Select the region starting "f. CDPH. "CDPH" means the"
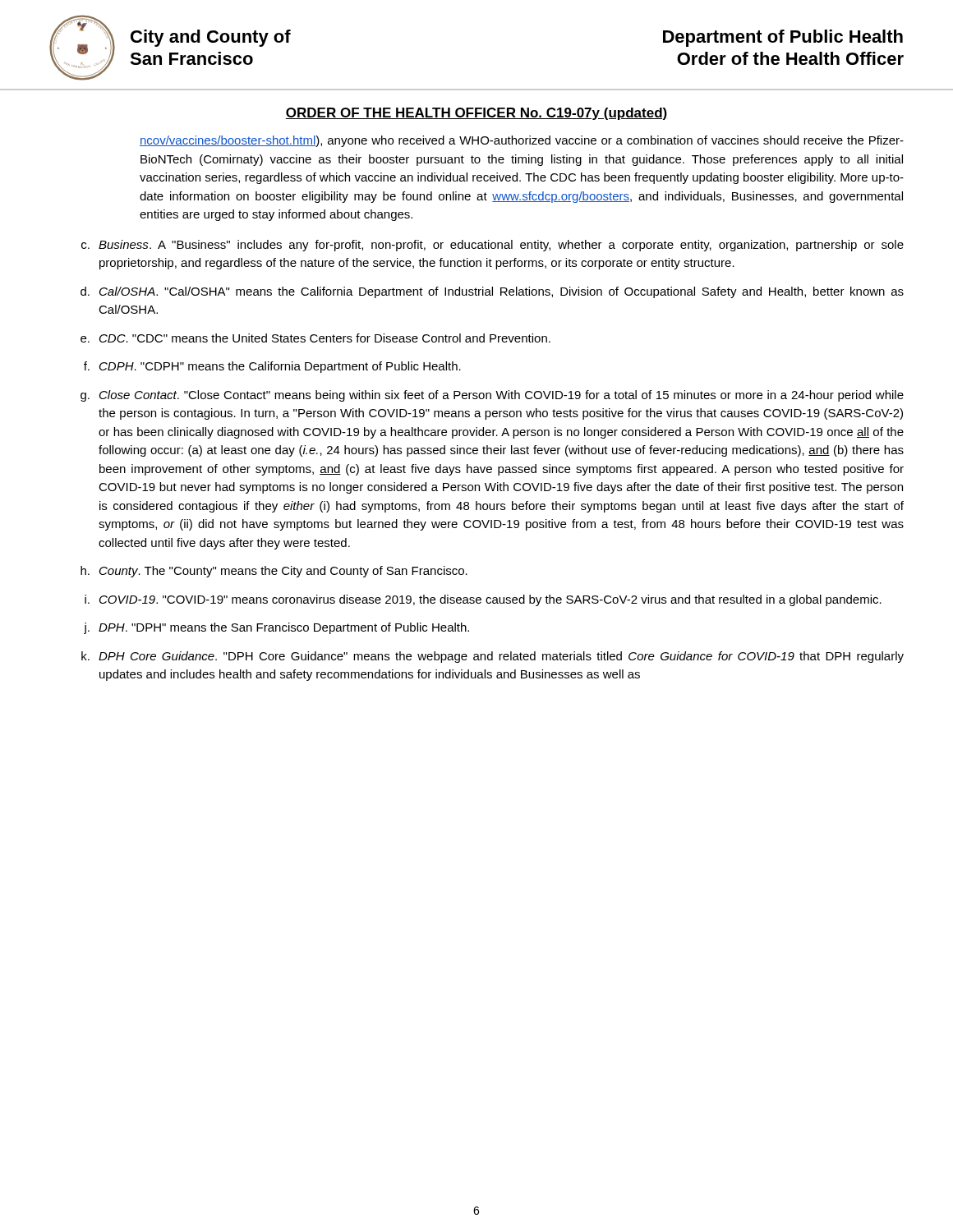This screenshot has width=953, height=1232. [272, 367]
